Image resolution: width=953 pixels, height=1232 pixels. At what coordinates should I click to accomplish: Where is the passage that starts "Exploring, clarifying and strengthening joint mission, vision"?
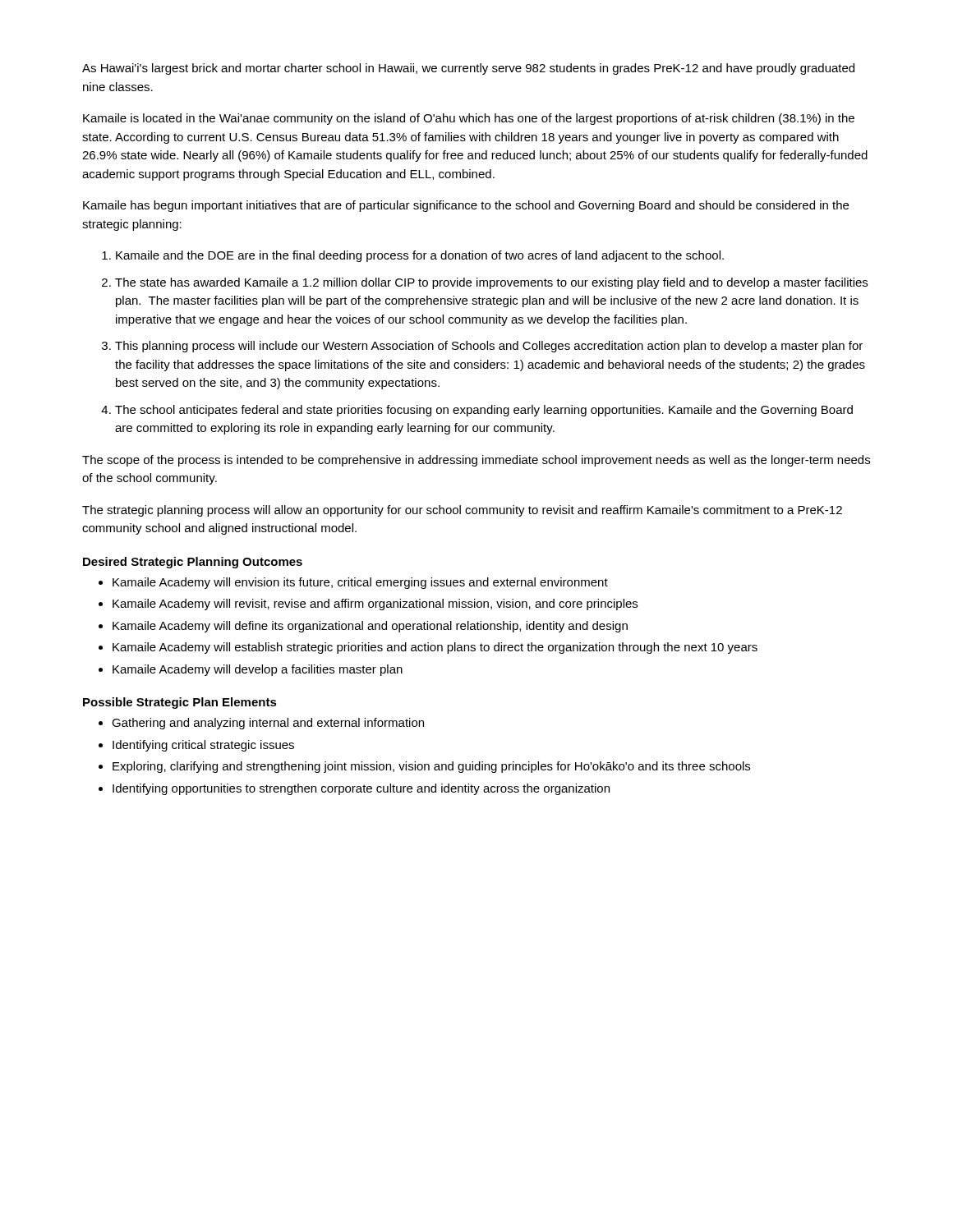point(431,766)
